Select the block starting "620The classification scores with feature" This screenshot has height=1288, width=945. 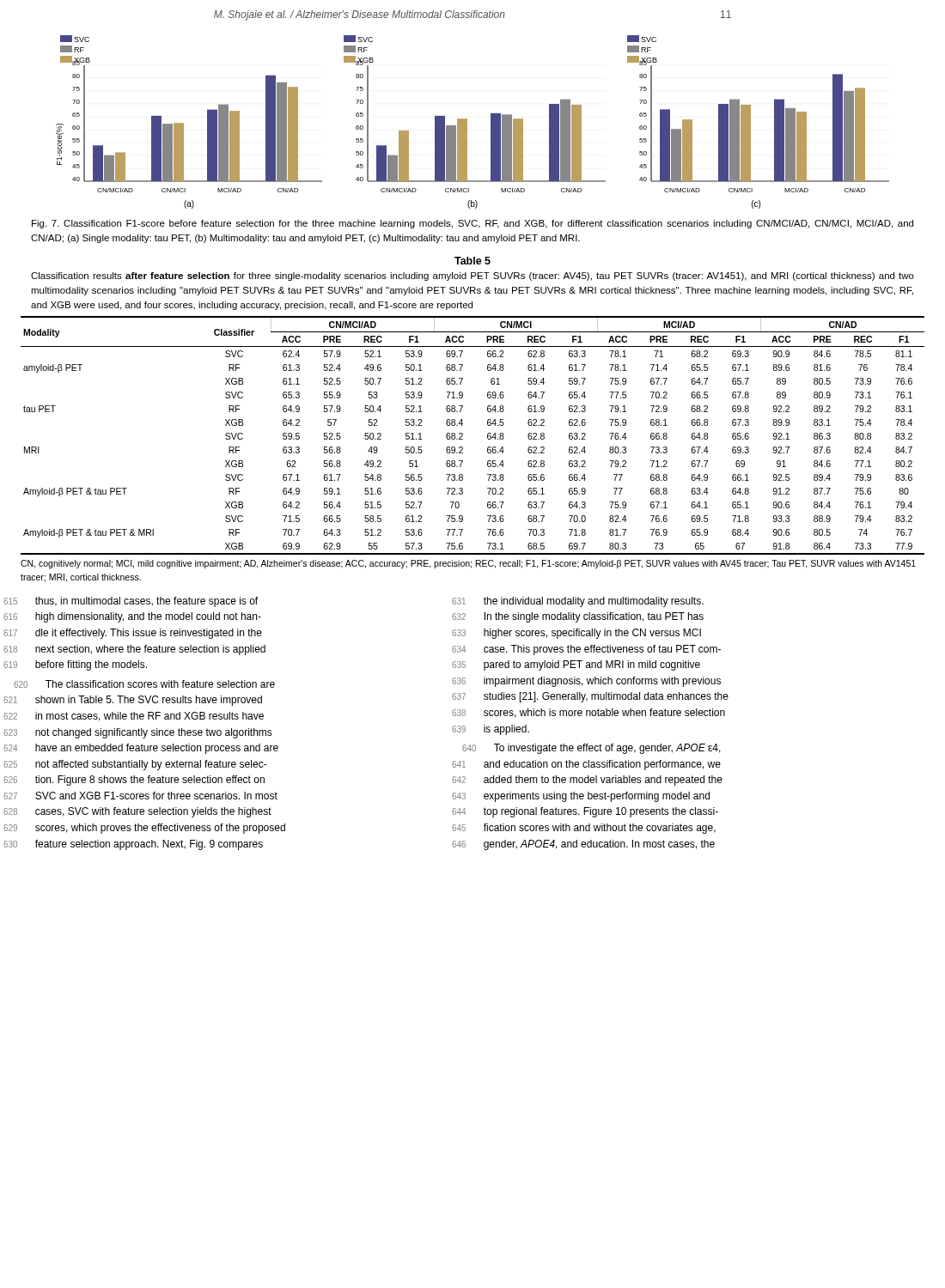pos(153,764)
